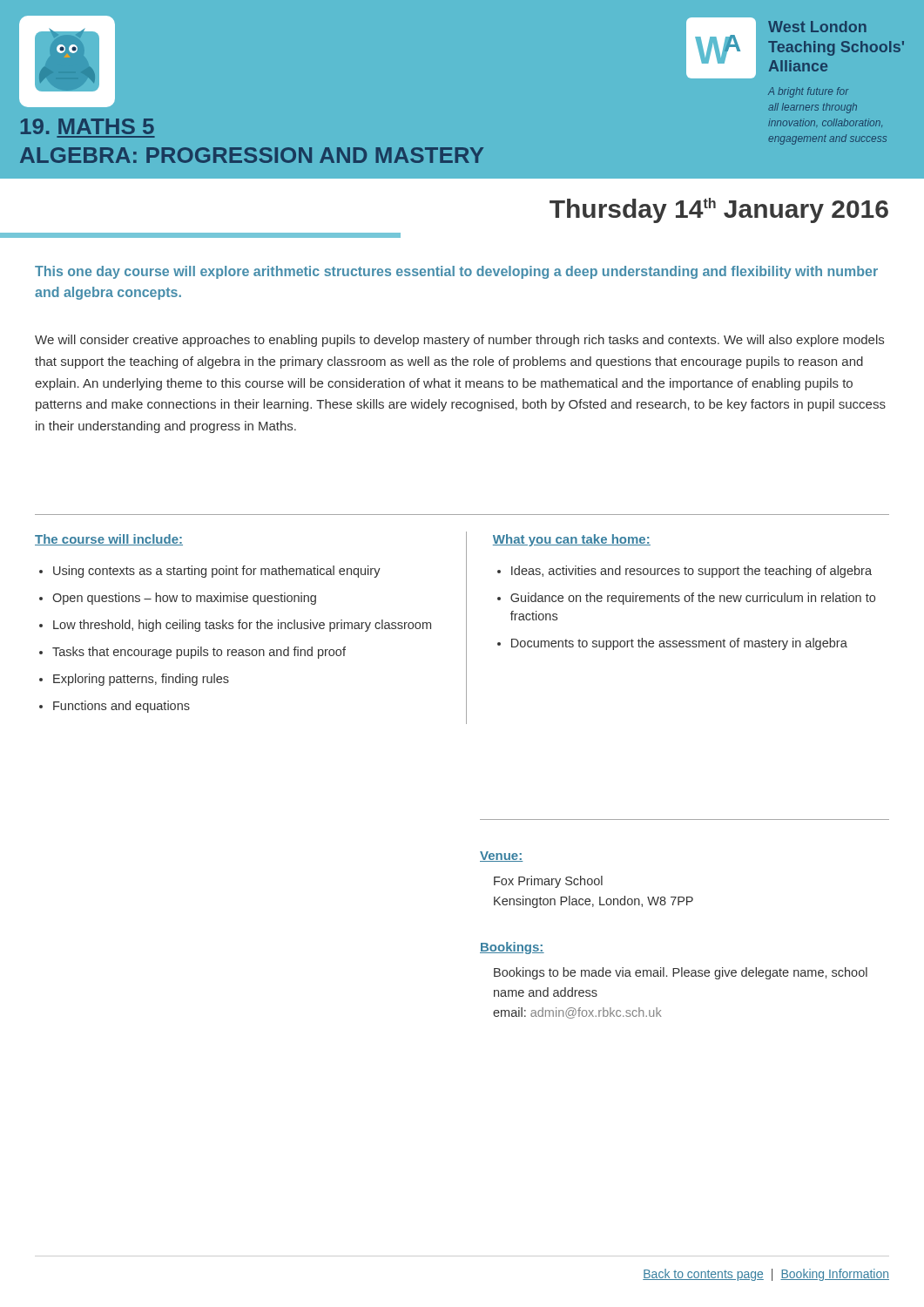The image size is (924, 1307).
Task: Locate the text block starting "This one day course will explore"
Action: [462, 282]
